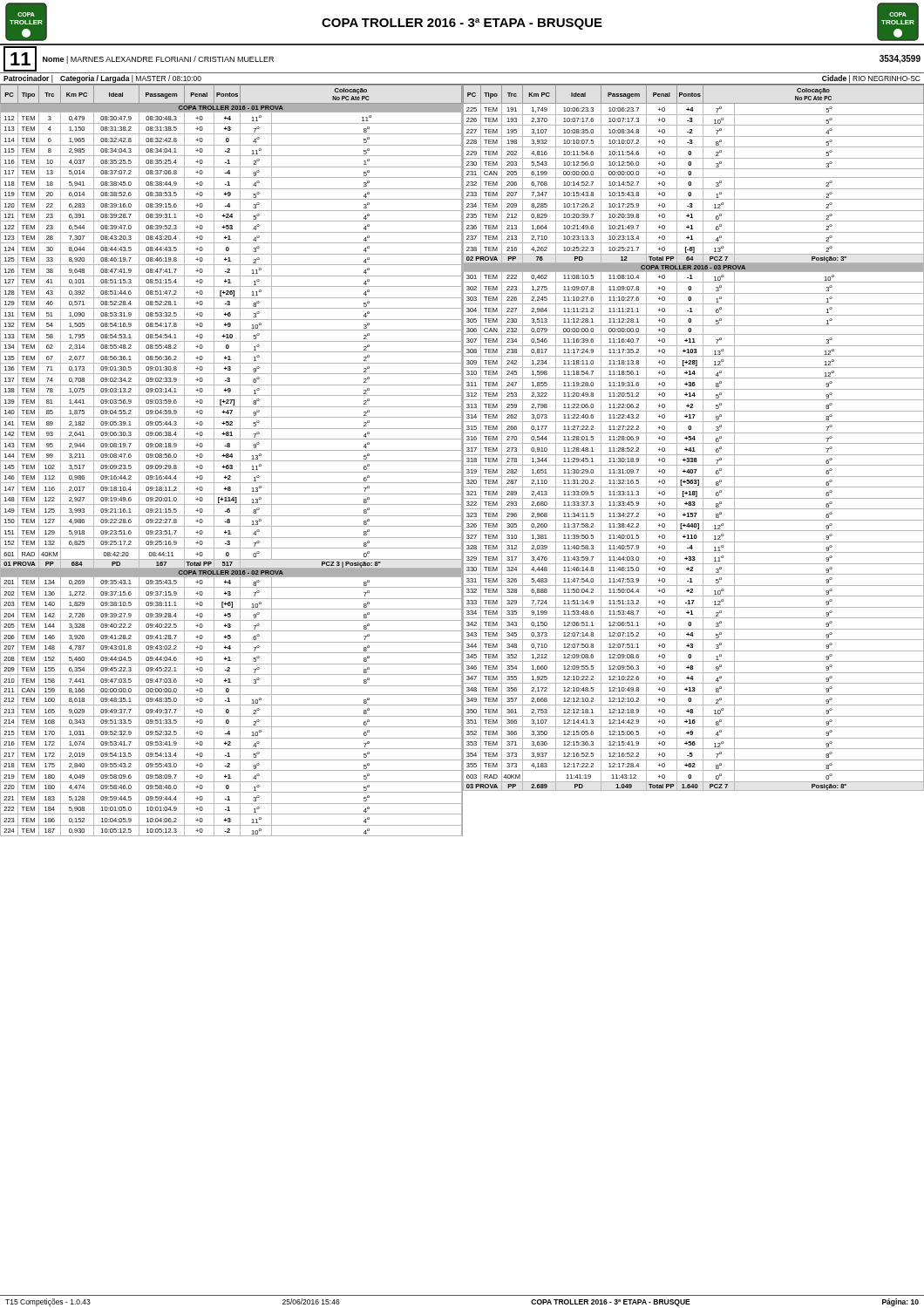Point to the block beginning "11 Nome | MARNES ALEXANDRE"
This screenshot has width=924, height=1308.
click(x=462, y=59)
